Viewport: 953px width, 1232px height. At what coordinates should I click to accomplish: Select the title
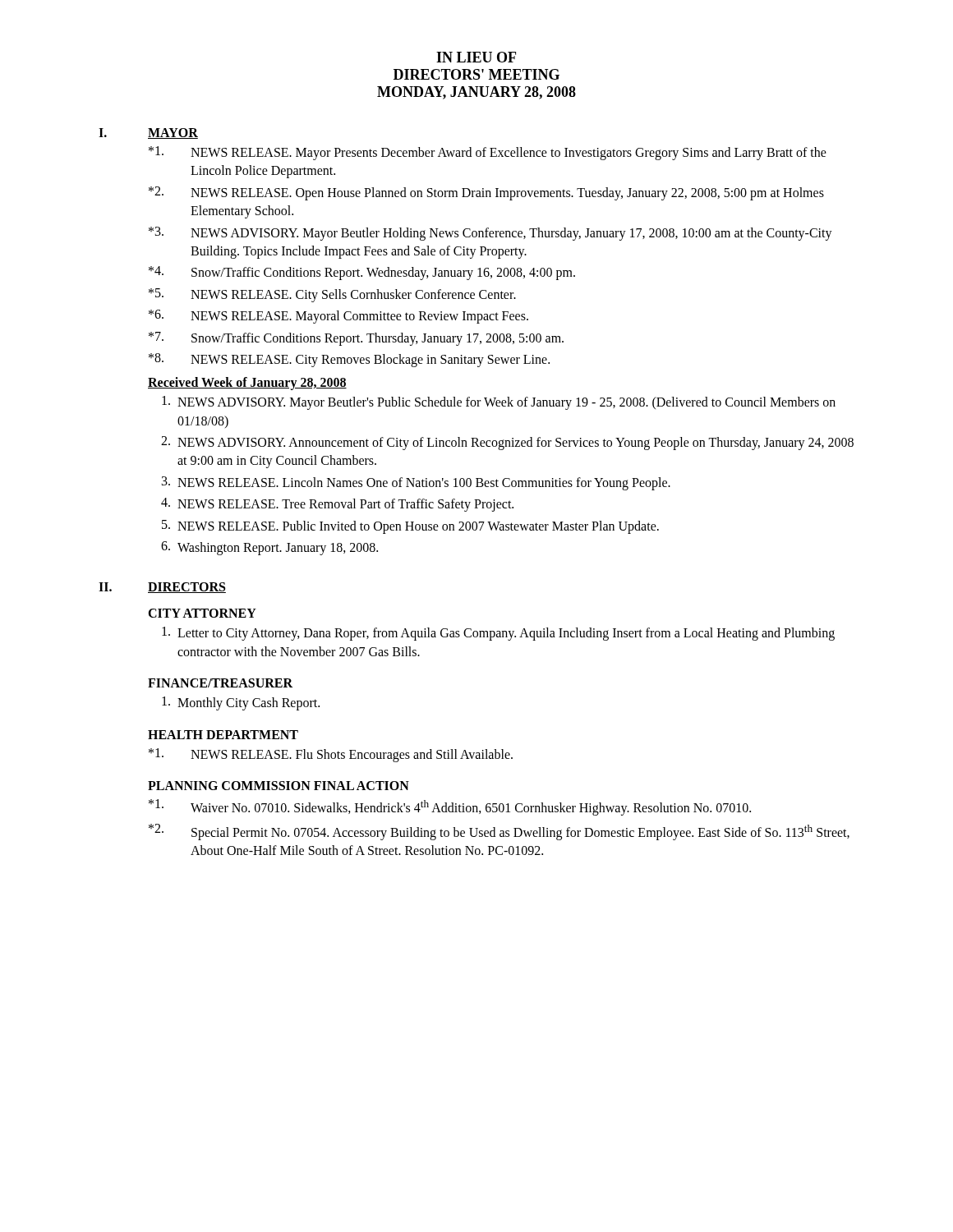(x=476, y=75)
